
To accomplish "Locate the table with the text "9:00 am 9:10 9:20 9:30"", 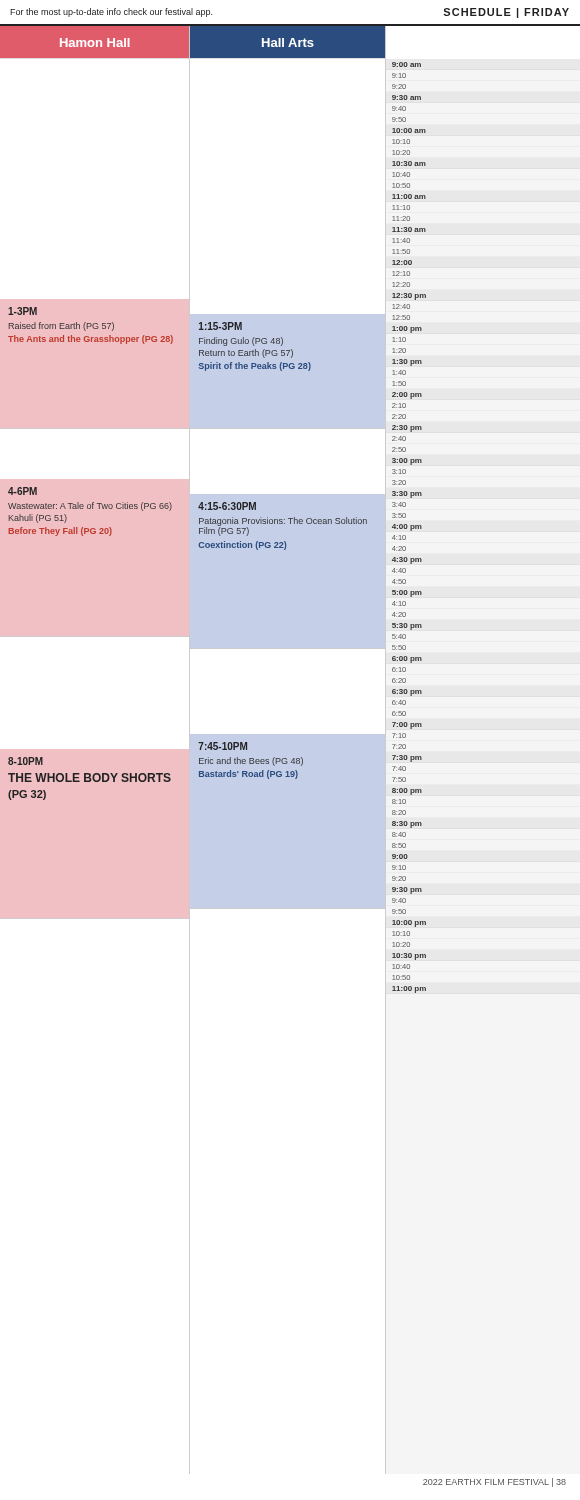I will pos(483,766).
